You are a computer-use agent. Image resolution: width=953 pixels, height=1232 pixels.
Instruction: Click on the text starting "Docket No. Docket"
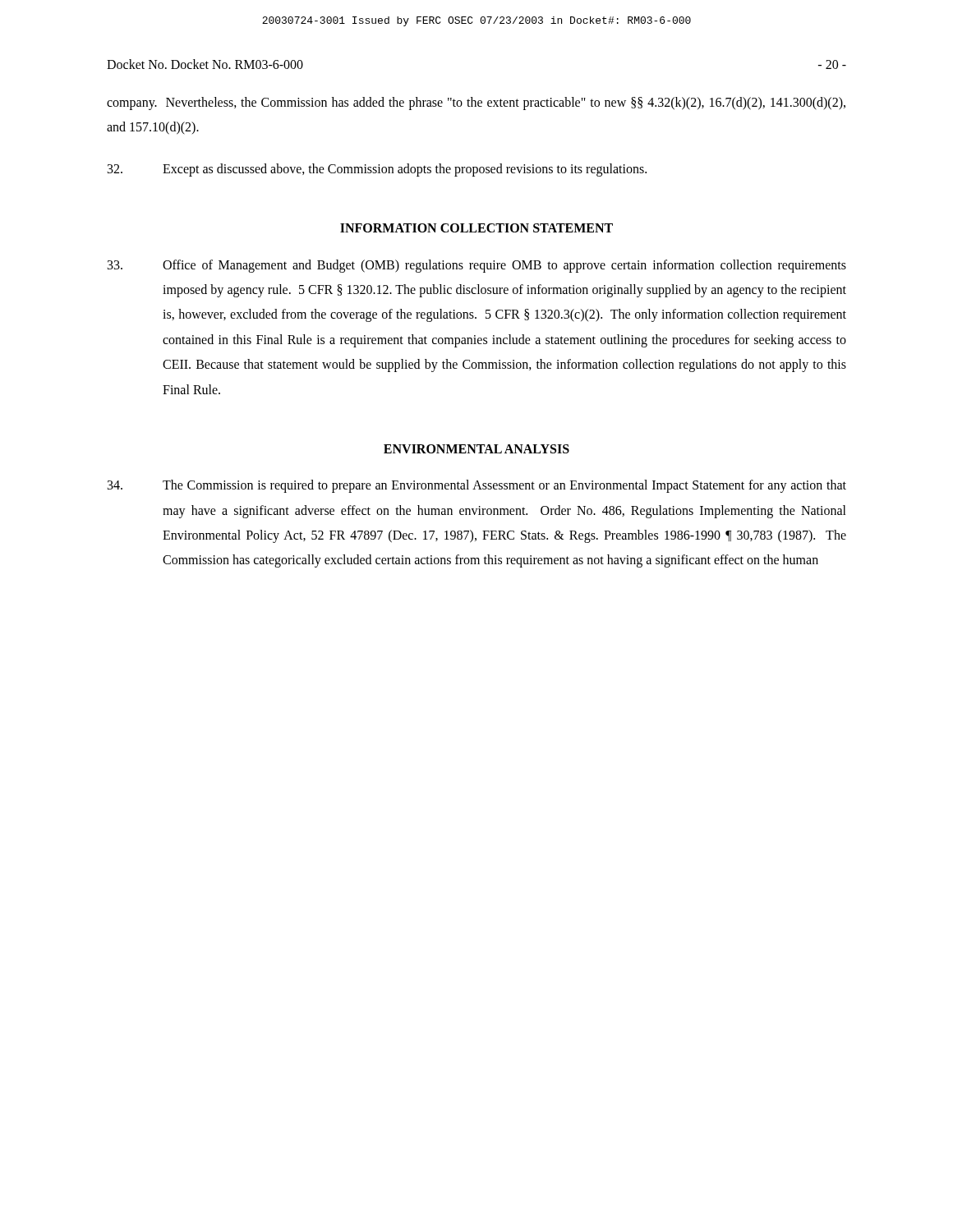coord(205,64)
